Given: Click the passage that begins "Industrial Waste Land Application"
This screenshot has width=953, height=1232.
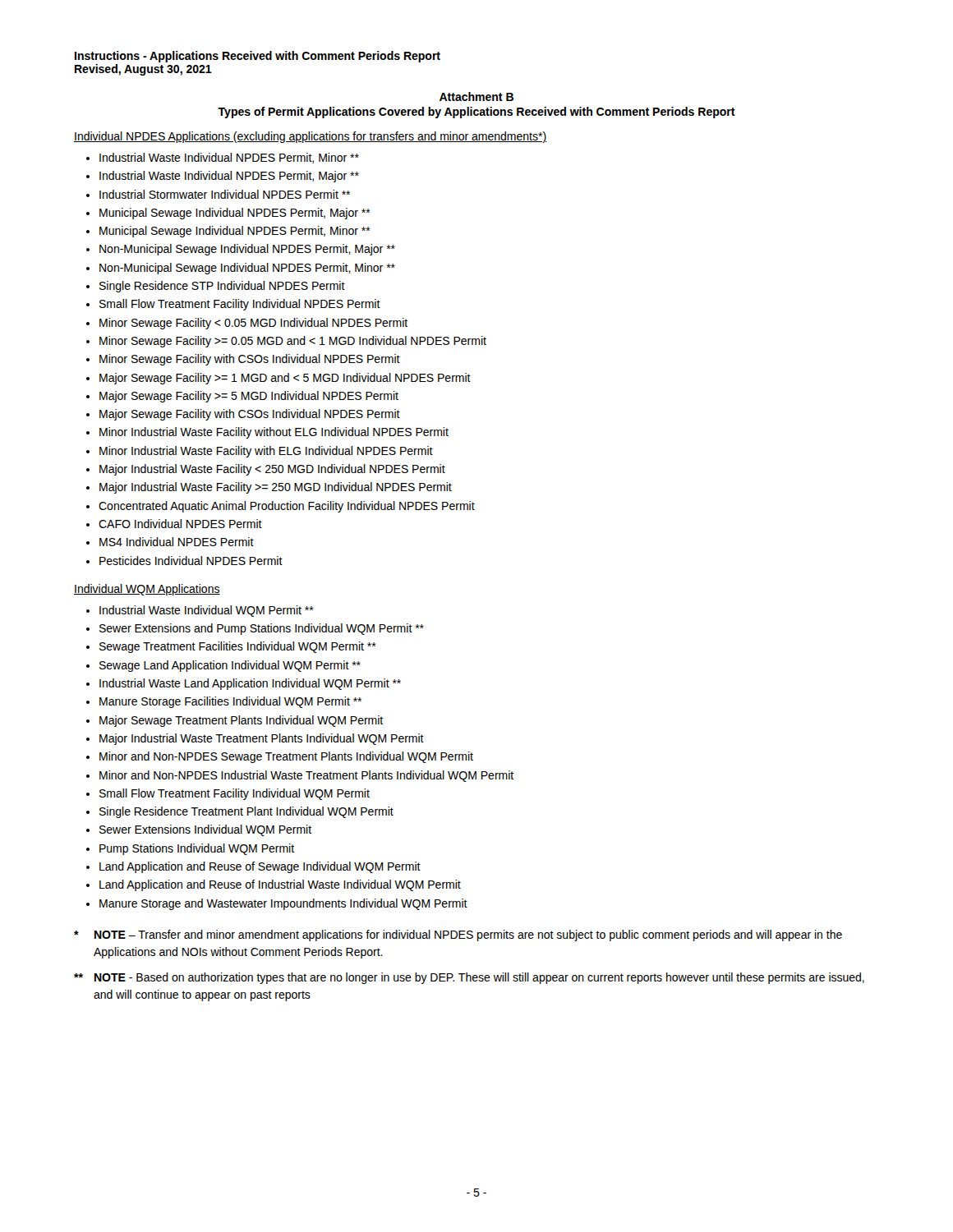Looking at the screenshot, I should [x=250, y=683].
